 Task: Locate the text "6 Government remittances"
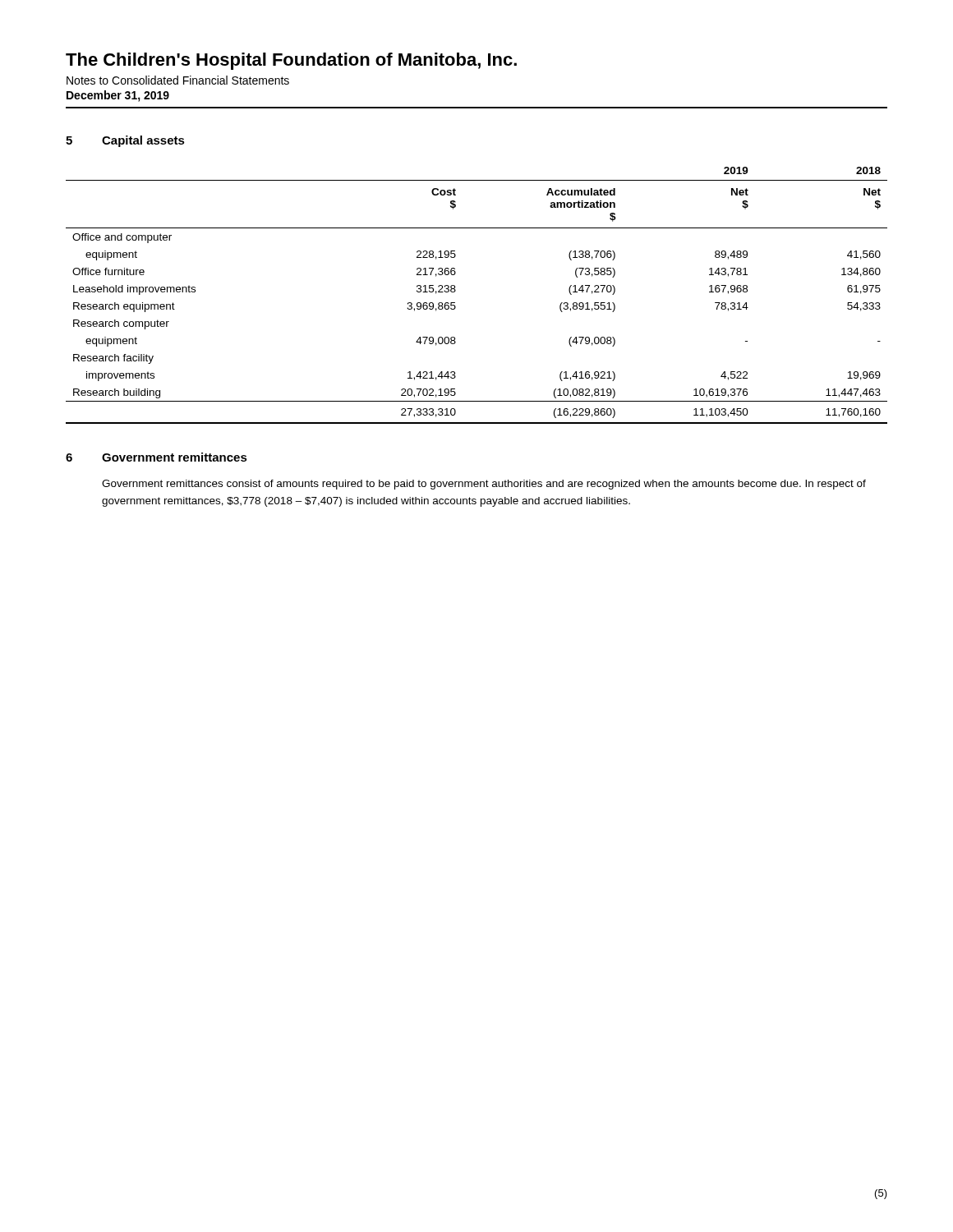[x=156, y=457]
